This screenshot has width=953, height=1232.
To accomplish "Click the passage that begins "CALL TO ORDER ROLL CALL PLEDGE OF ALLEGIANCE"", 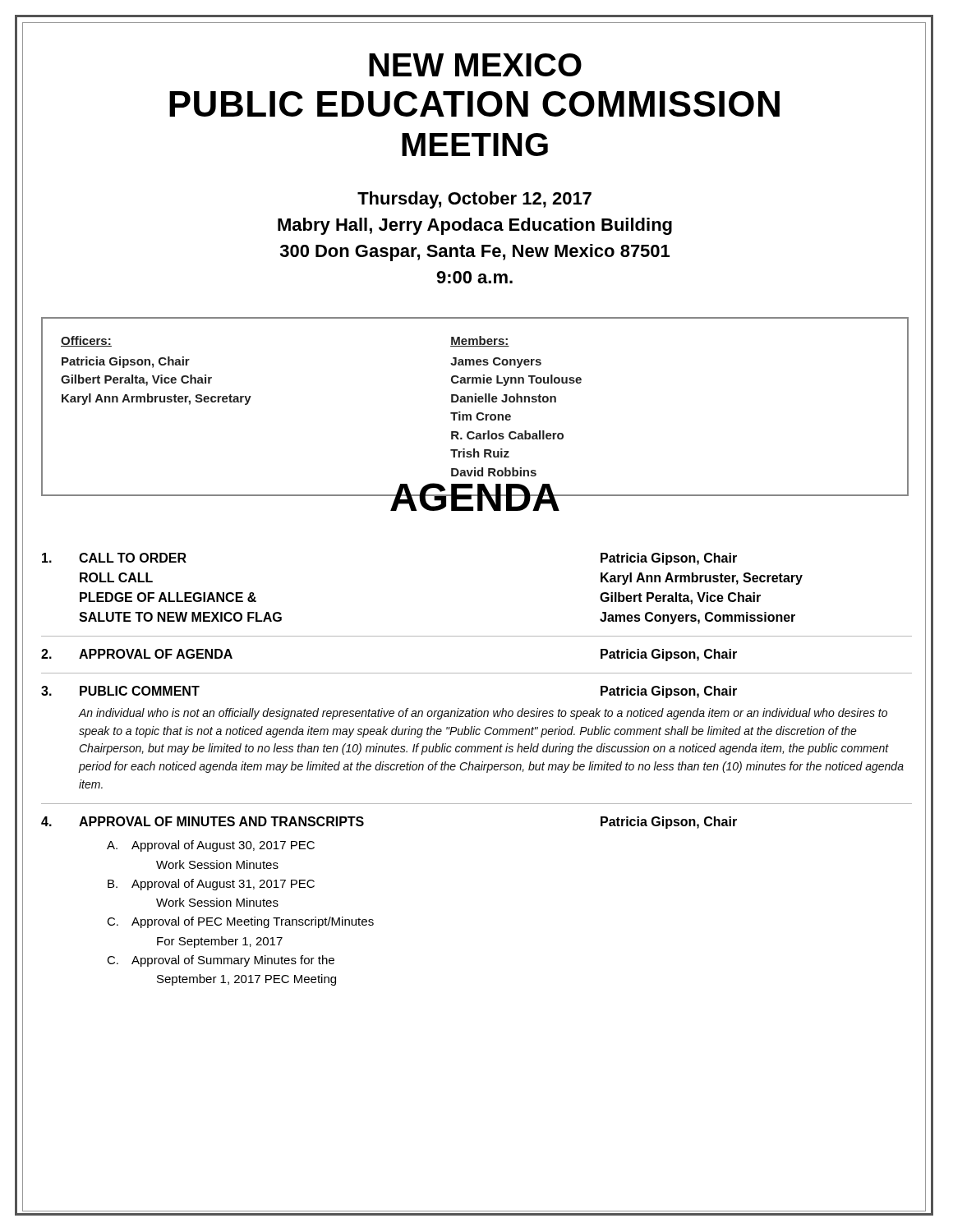I will (x=126, y=559).
